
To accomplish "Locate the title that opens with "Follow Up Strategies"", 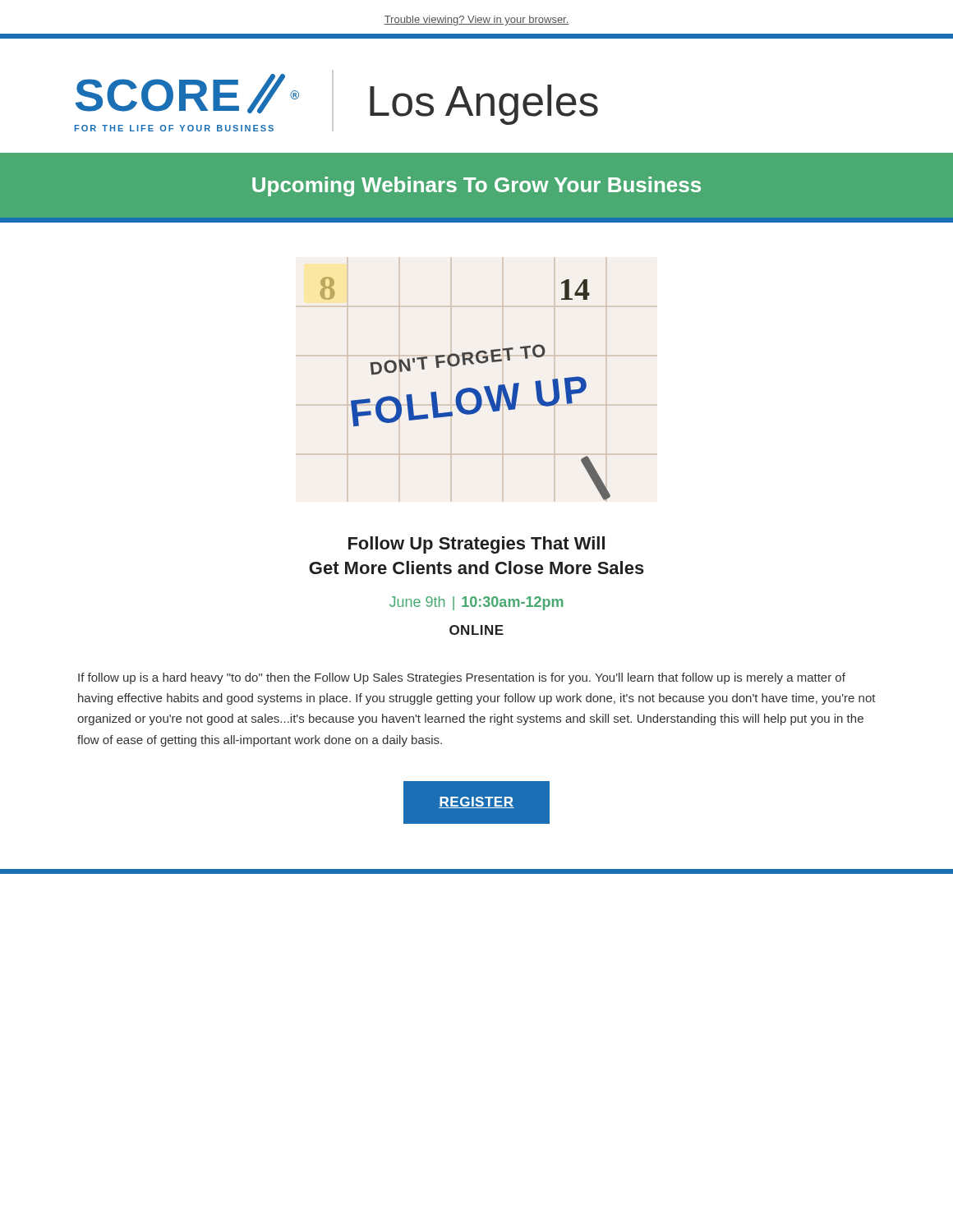I will 476,556.
